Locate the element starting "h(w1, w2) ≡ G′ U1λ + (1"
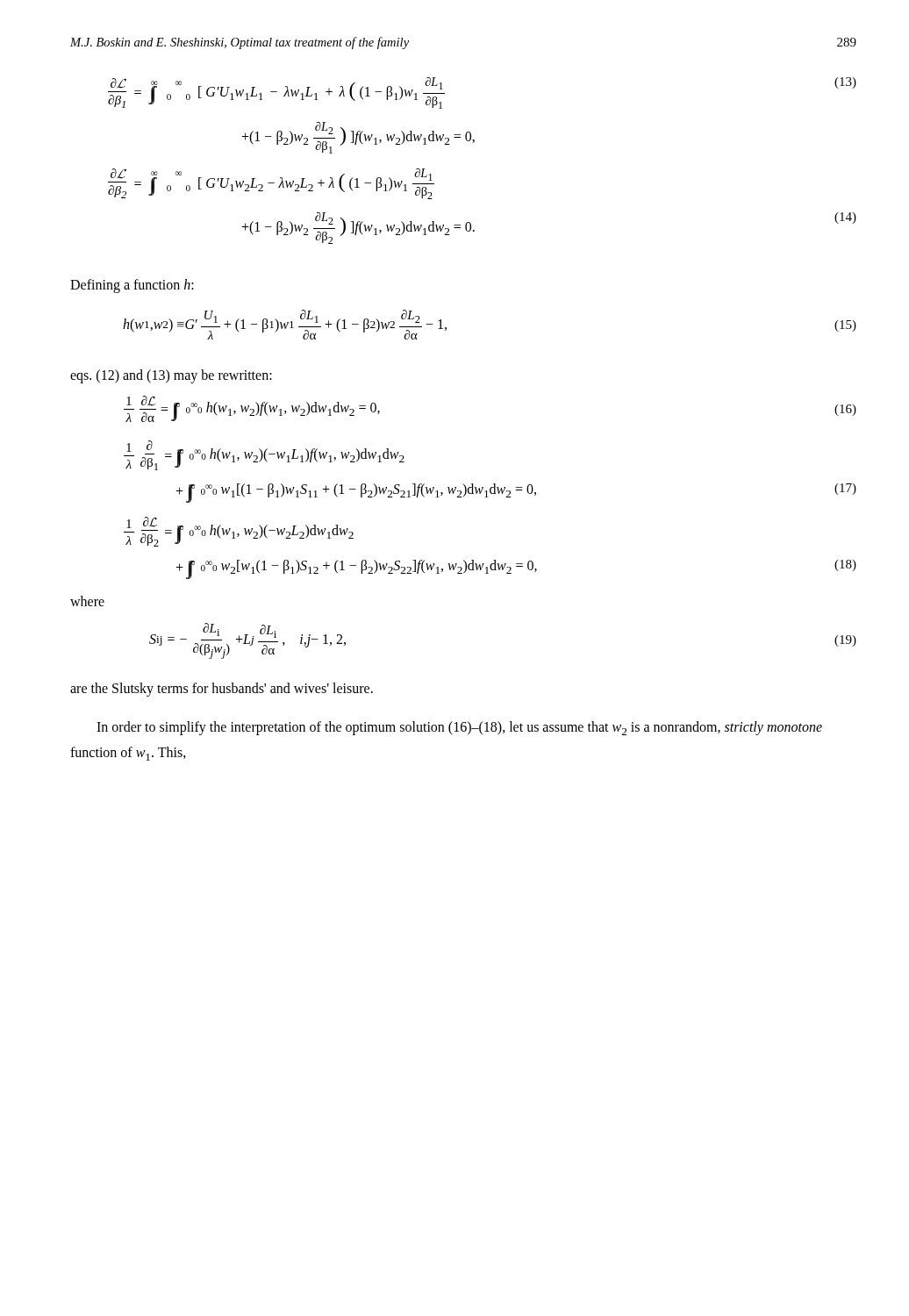The width and height of the screenshot is (909, 1316). 278,324
